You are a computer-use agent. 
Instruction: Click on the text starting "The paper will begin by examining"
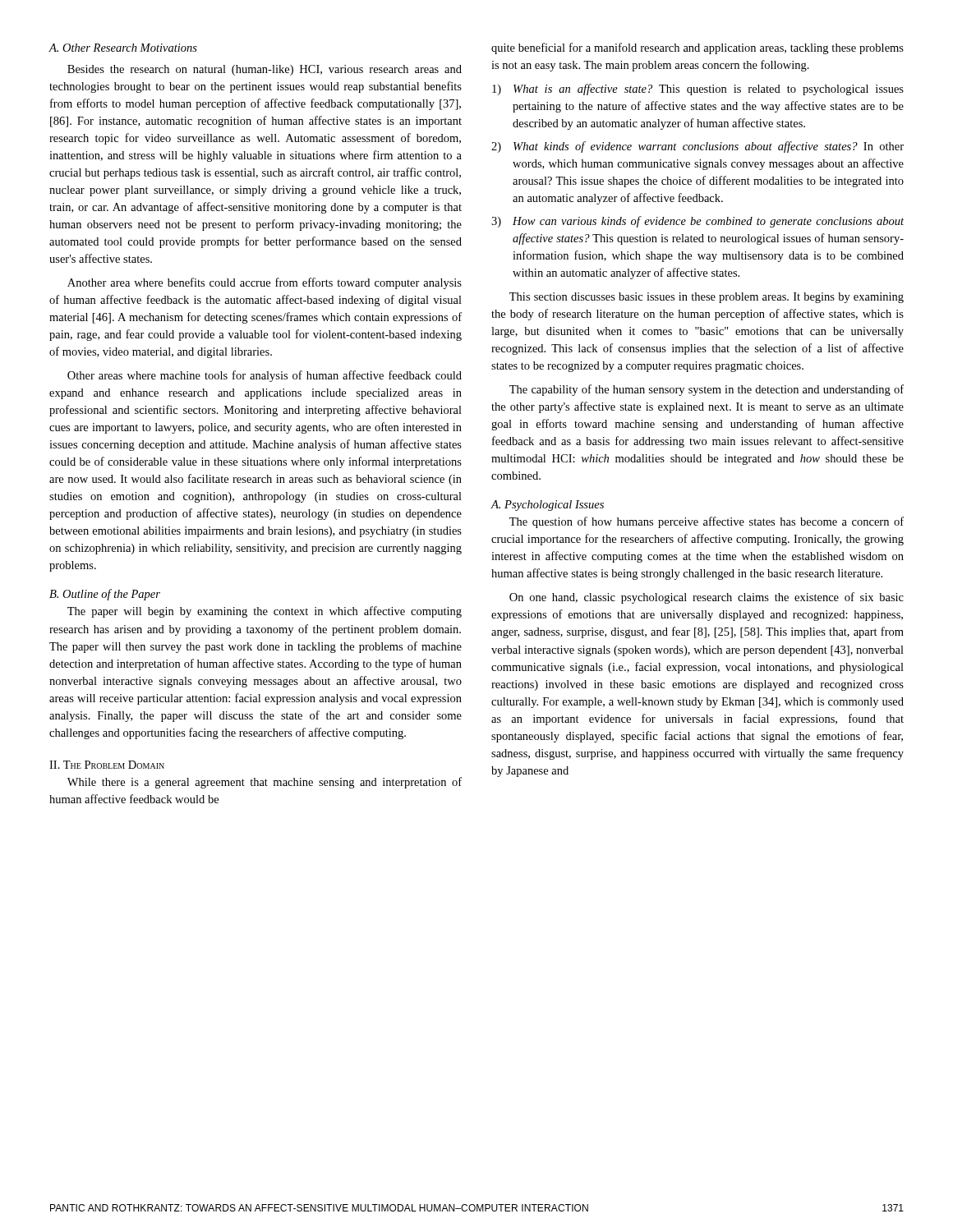(255, 672)
